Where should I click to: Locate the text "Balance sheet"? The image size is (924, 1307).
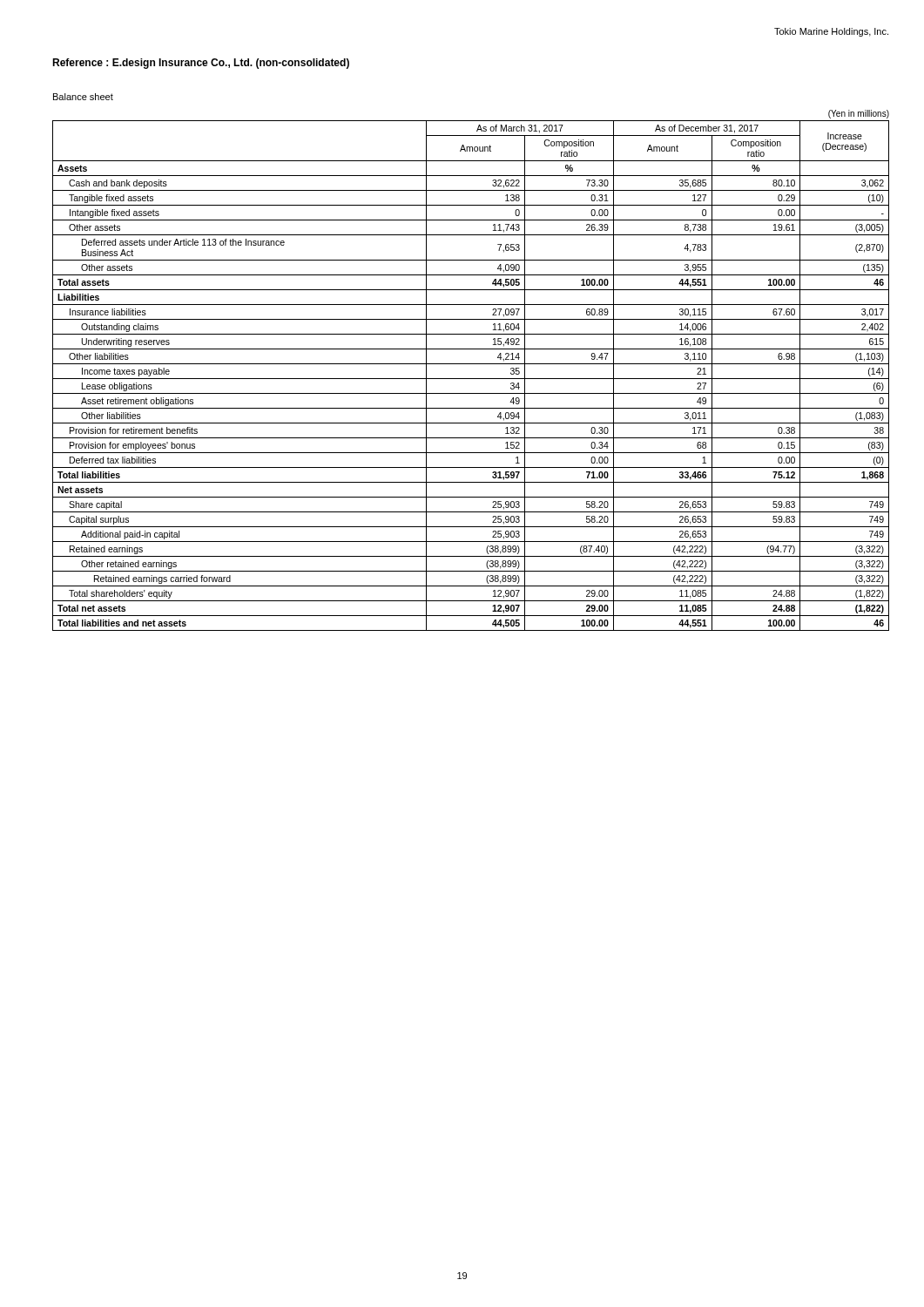click(83, 97)
